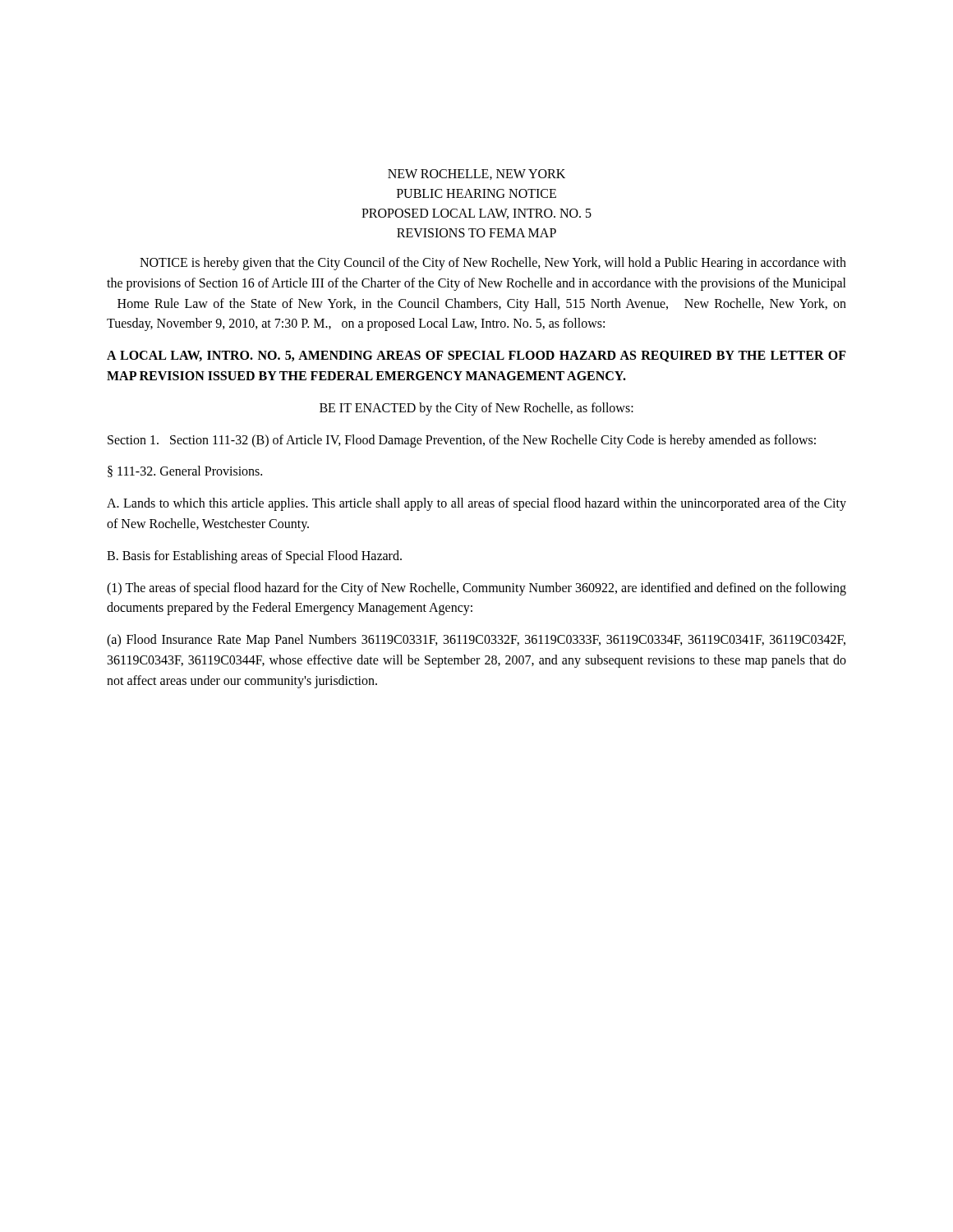The image size is (953, 1232).
Task: Point to the text starting "A. Lands to which this article"
Action: click(x=476, y=513)
